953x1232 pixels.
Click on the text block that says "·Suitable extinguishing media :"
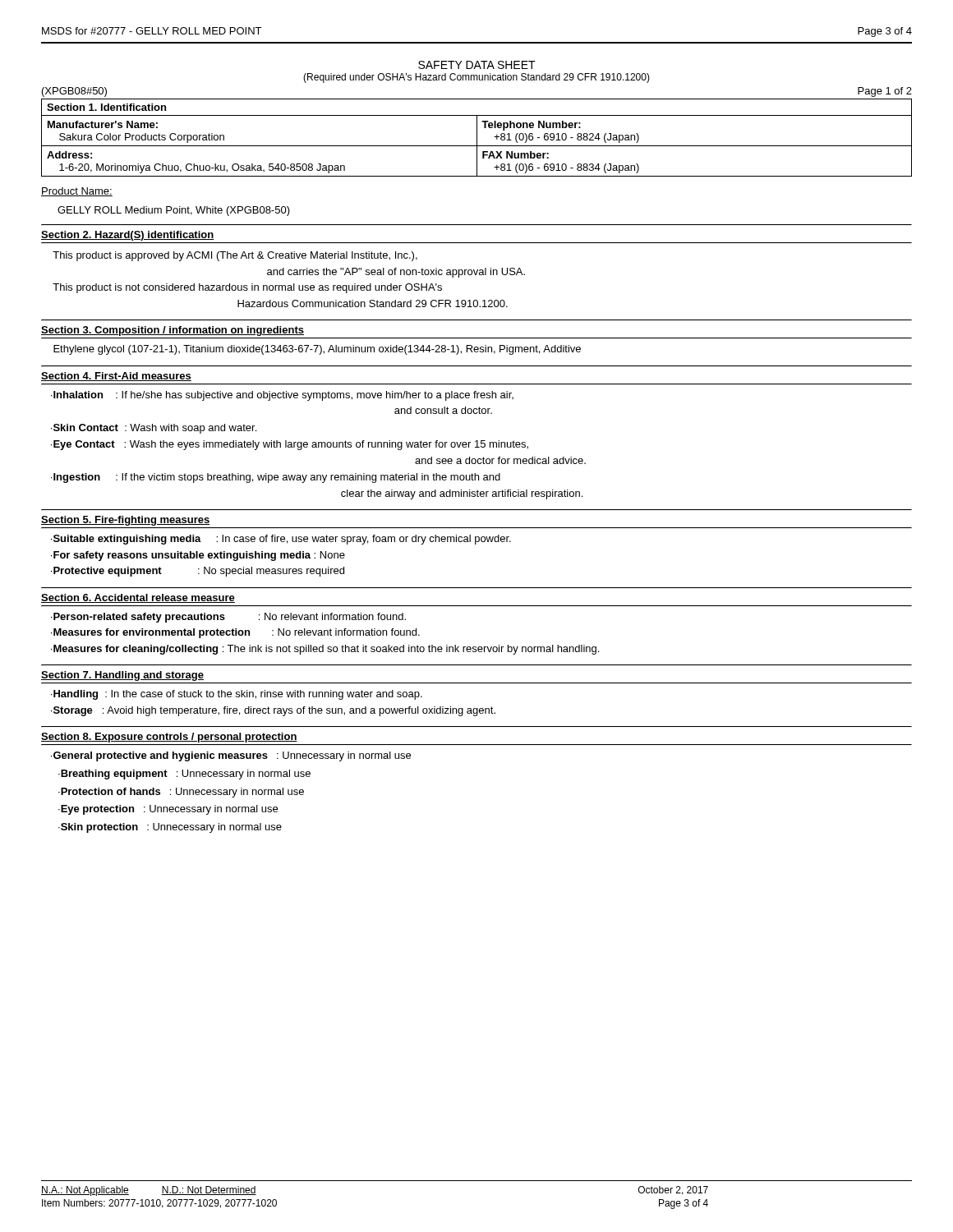tap(476, 555)
